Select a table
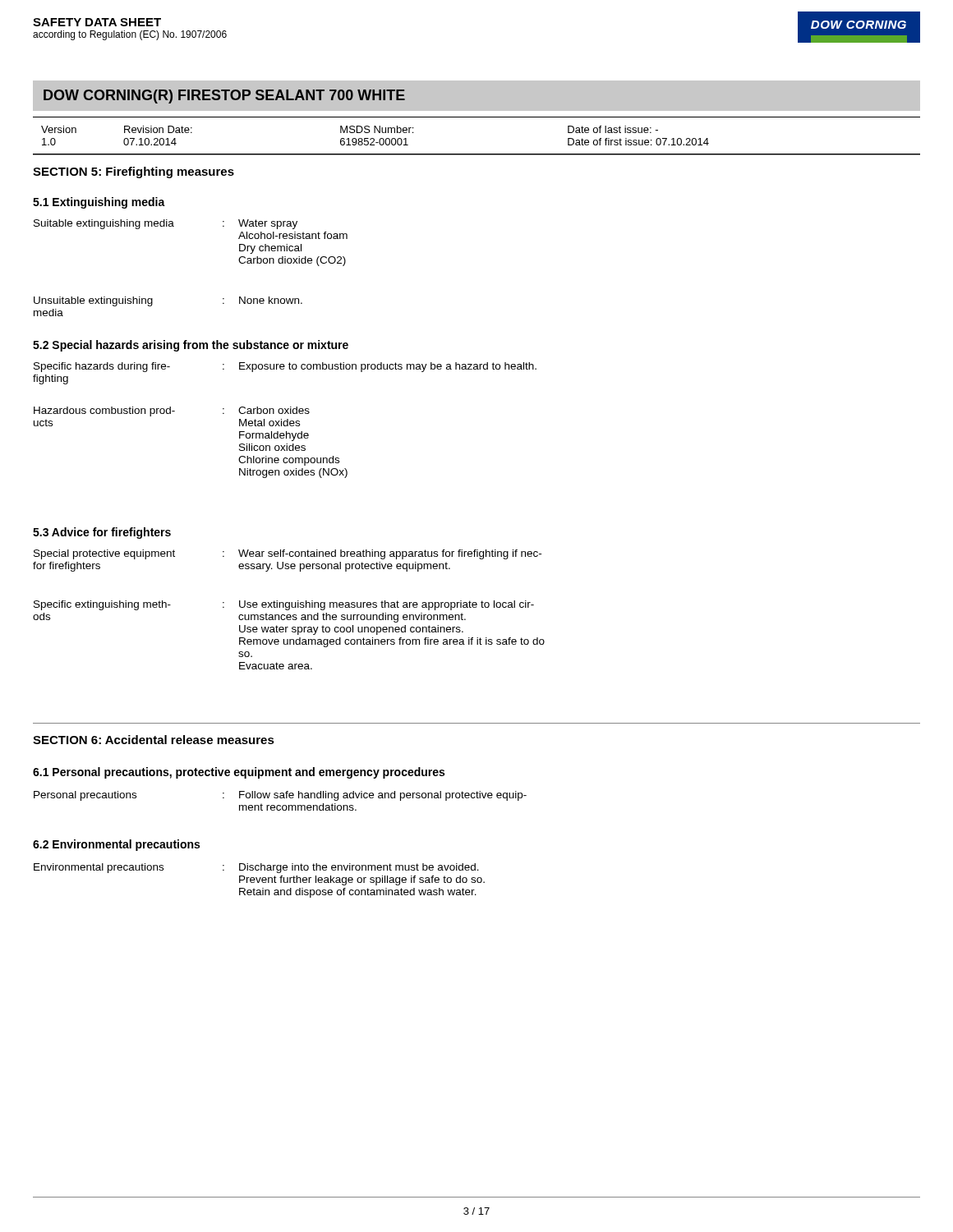Viewport: 953px width, 1232px height. click(x=476, y=136)
